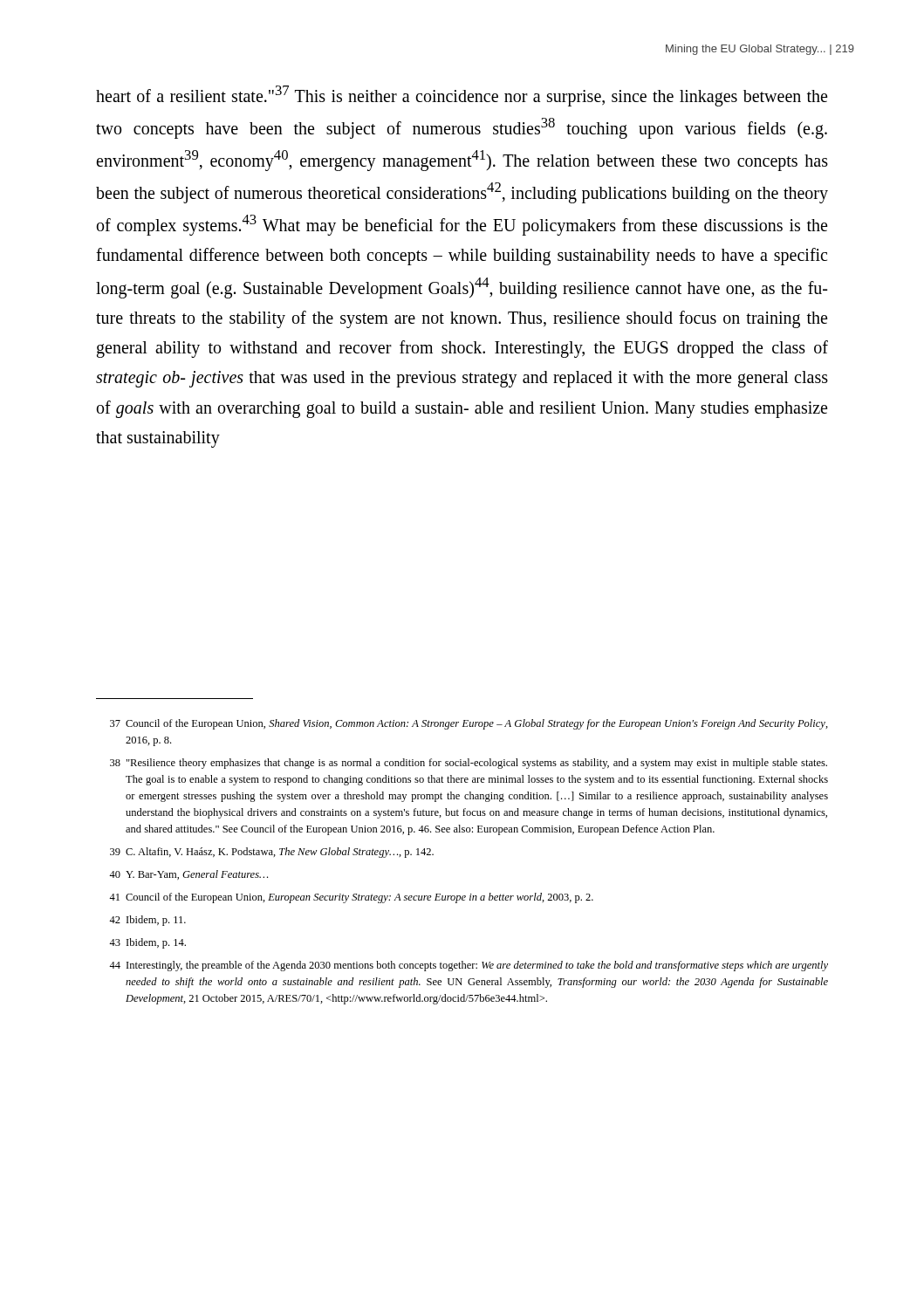Click on the footnote containing "41 Council of the"
The width and height of the screenshot is (924, 1309).
(462, 898)
